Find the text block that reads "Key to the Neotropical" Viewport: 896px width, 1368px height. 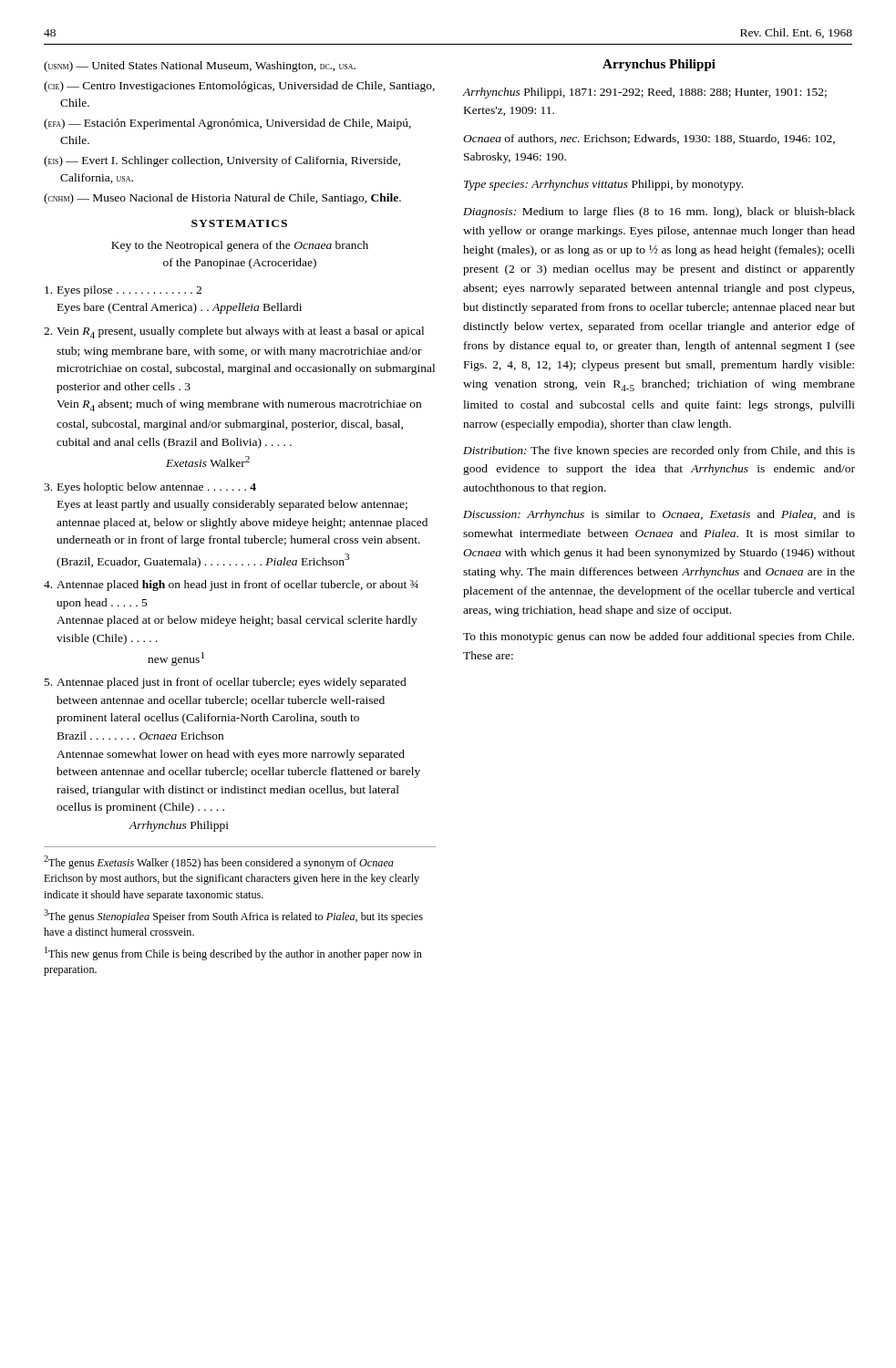(x=240, y=253)
